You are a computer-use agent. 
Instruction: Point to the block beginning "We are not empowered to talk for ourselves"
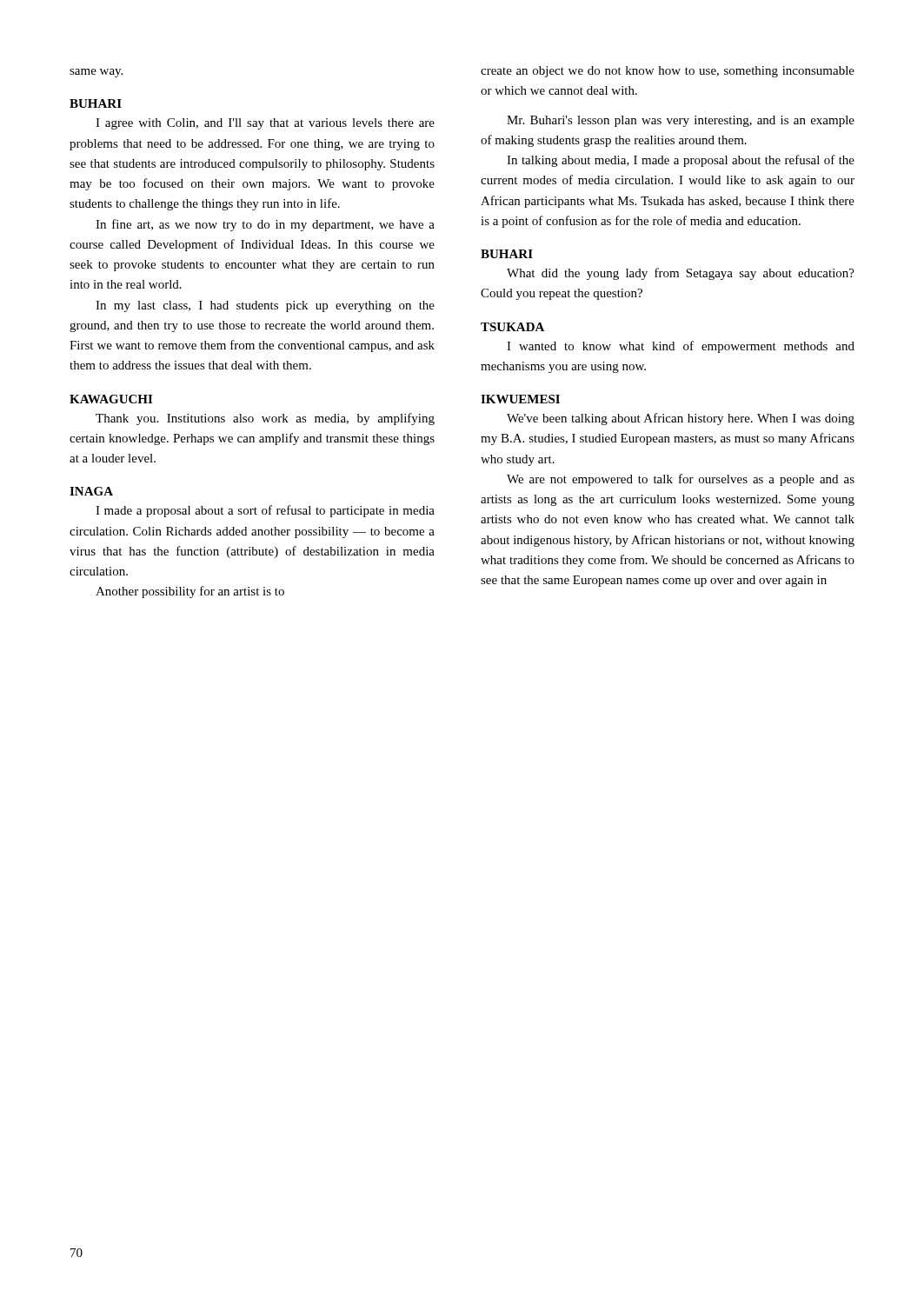coord(668,529)
